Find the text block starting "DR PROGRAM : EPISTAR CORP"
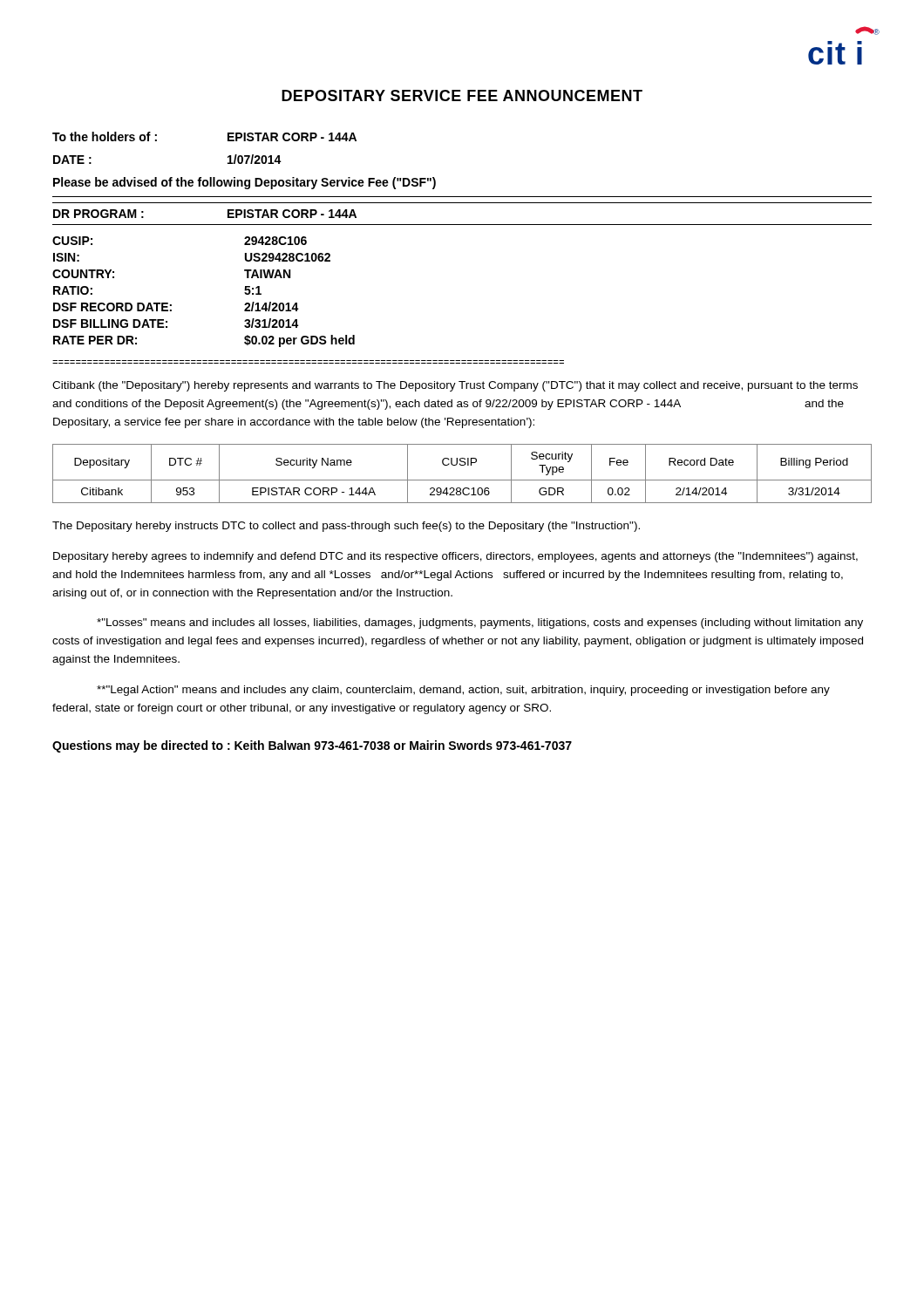The width and height of the screenshot is (924, 1308). pos(205,214)
